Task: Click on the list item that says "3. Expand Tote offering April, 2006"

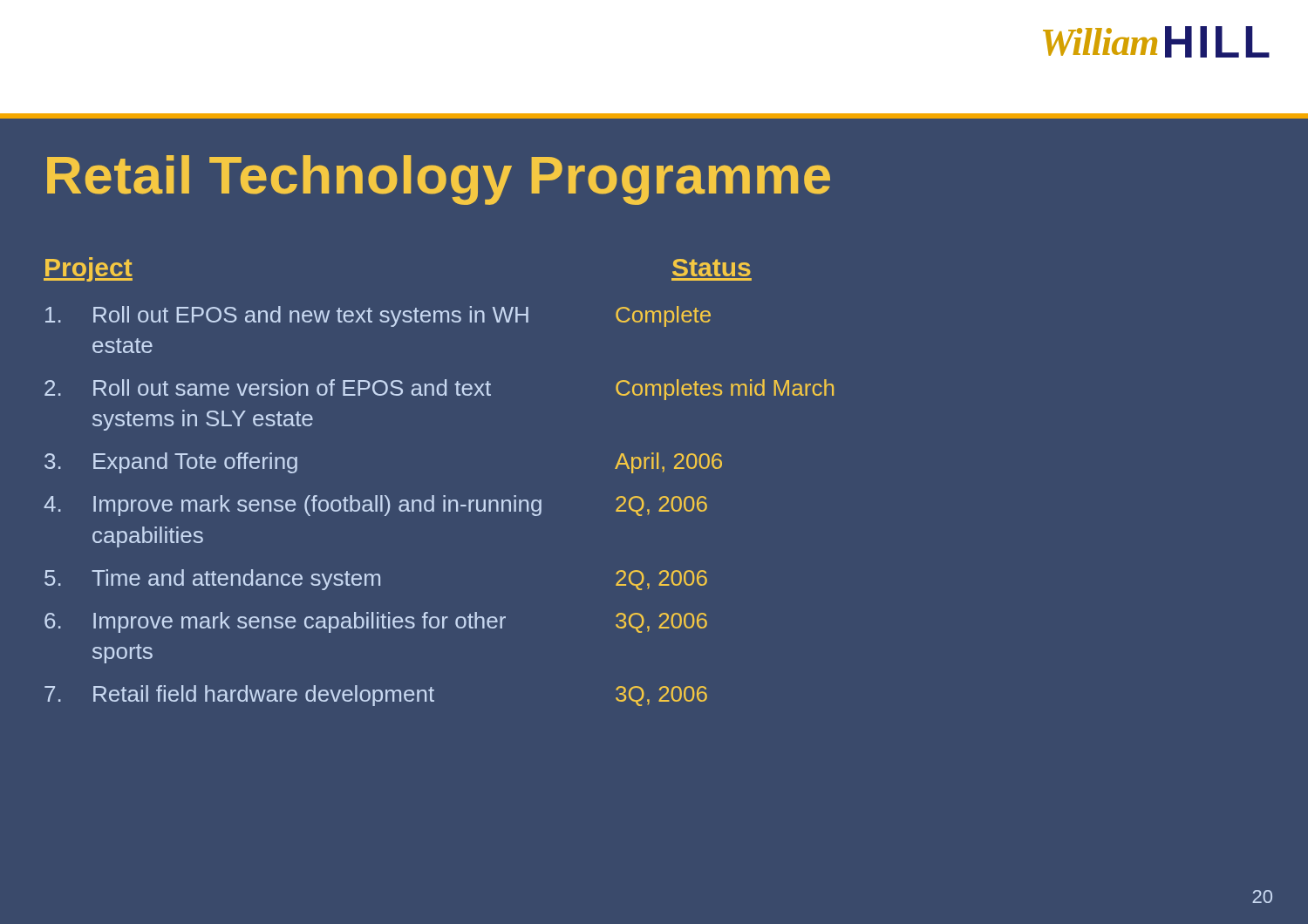Action: [187, 462]
